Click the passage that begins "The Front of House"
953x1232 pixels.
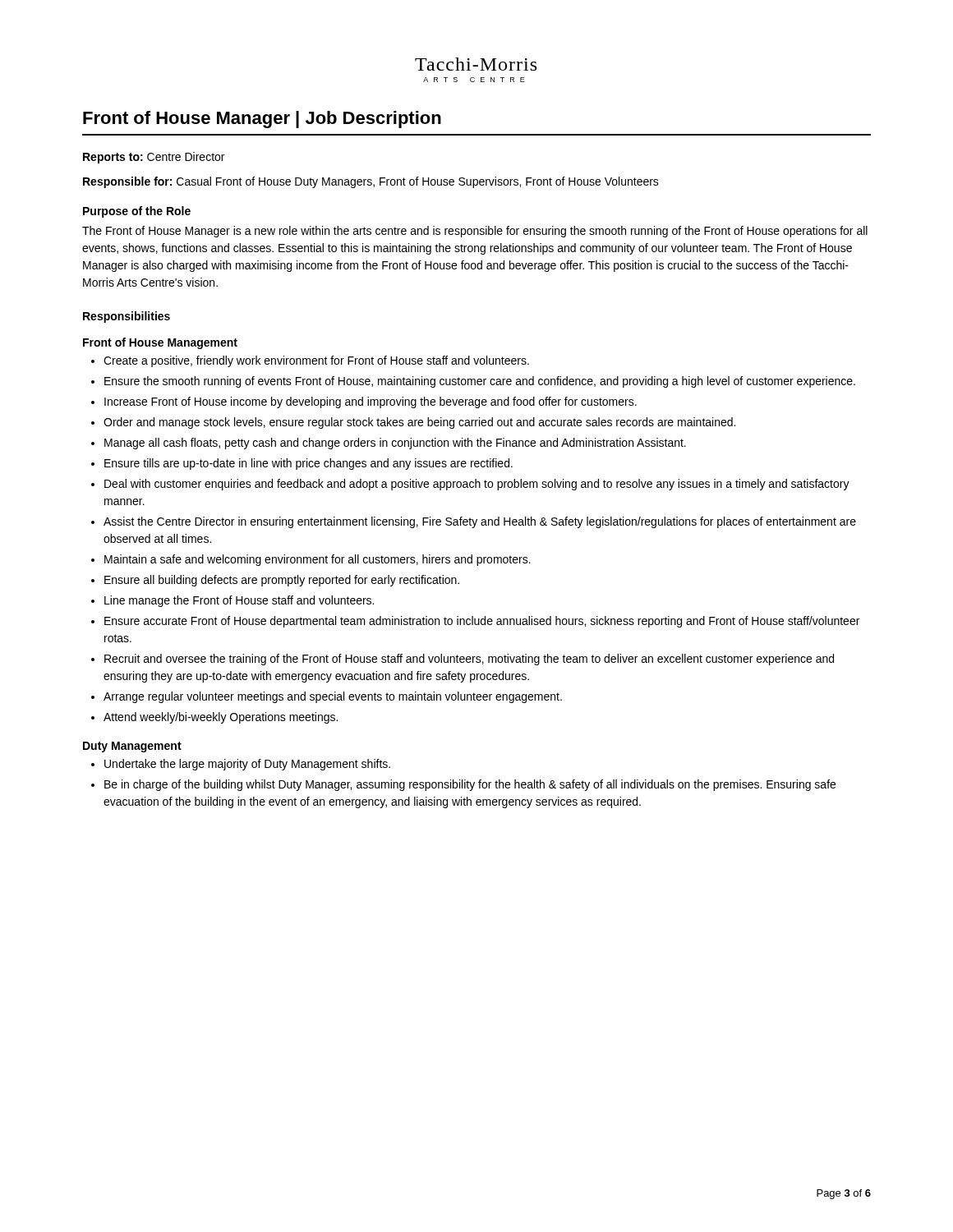475,257
